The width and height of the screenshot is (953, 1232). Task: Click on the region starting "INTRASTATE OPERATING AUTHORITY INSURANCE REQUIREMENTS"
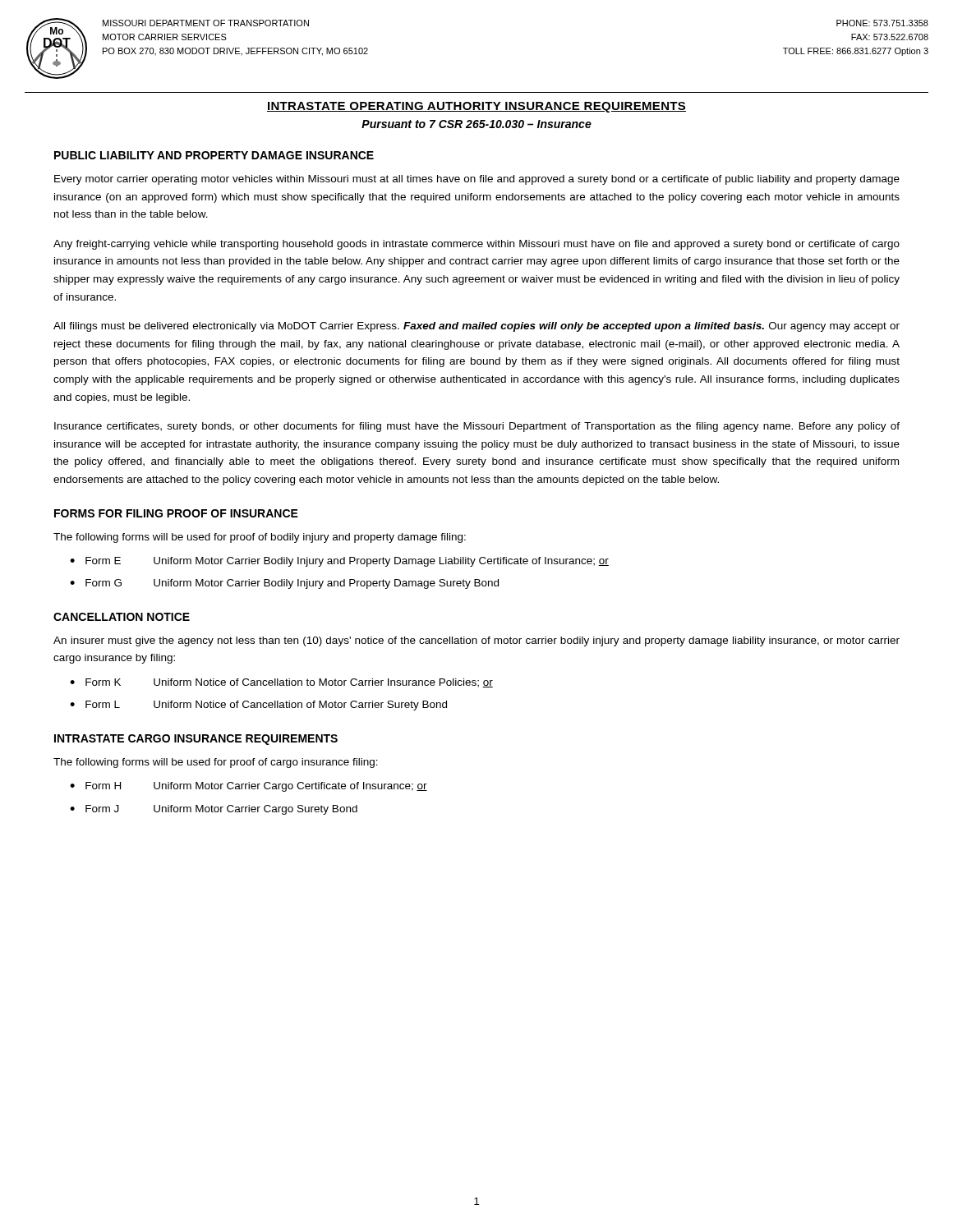click(476, 106)
